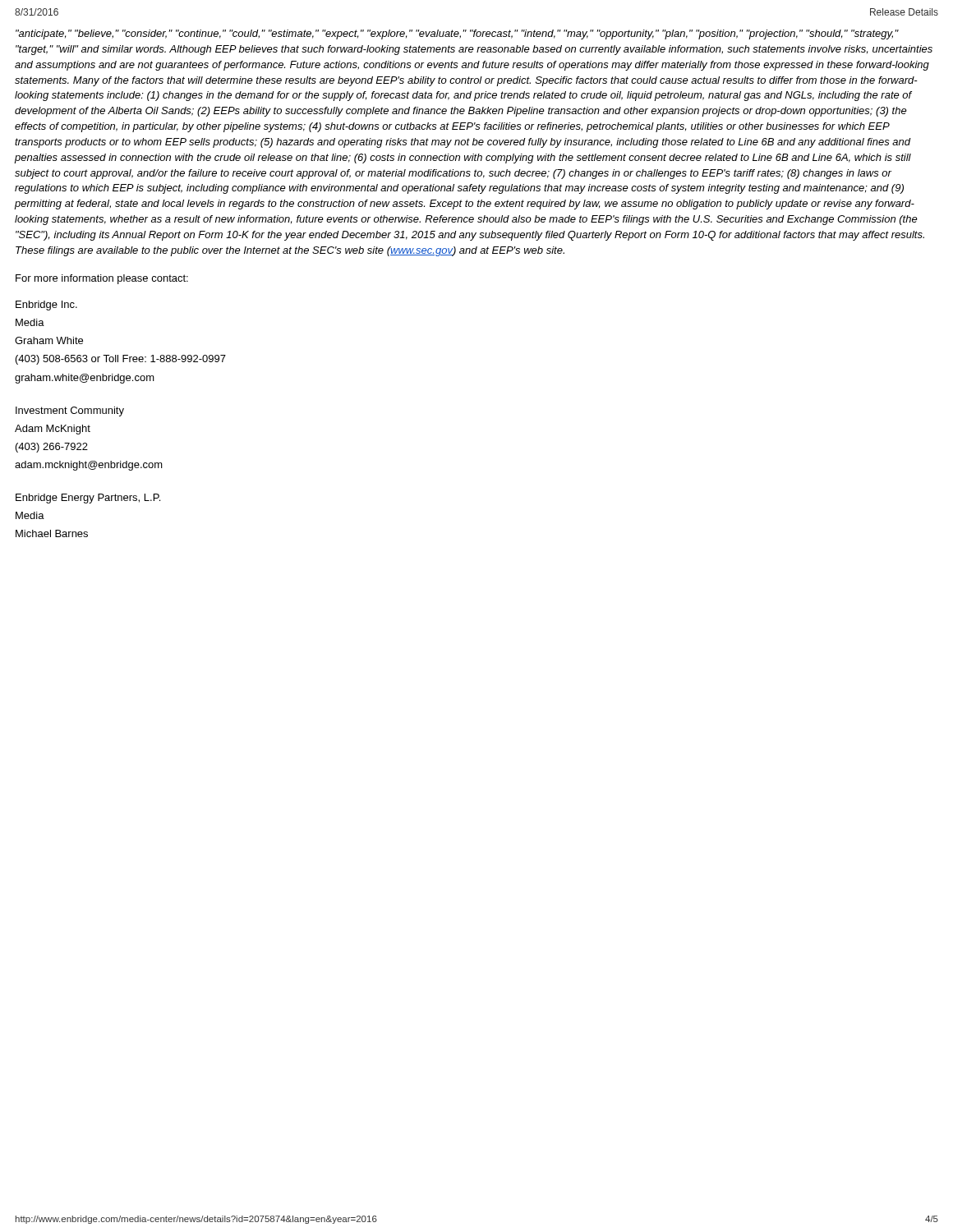Find the block on this page that starts ""anticipate," "believe," "consider," "continue,""
This screenshot has height=1232, width=953.
point(474,142)
